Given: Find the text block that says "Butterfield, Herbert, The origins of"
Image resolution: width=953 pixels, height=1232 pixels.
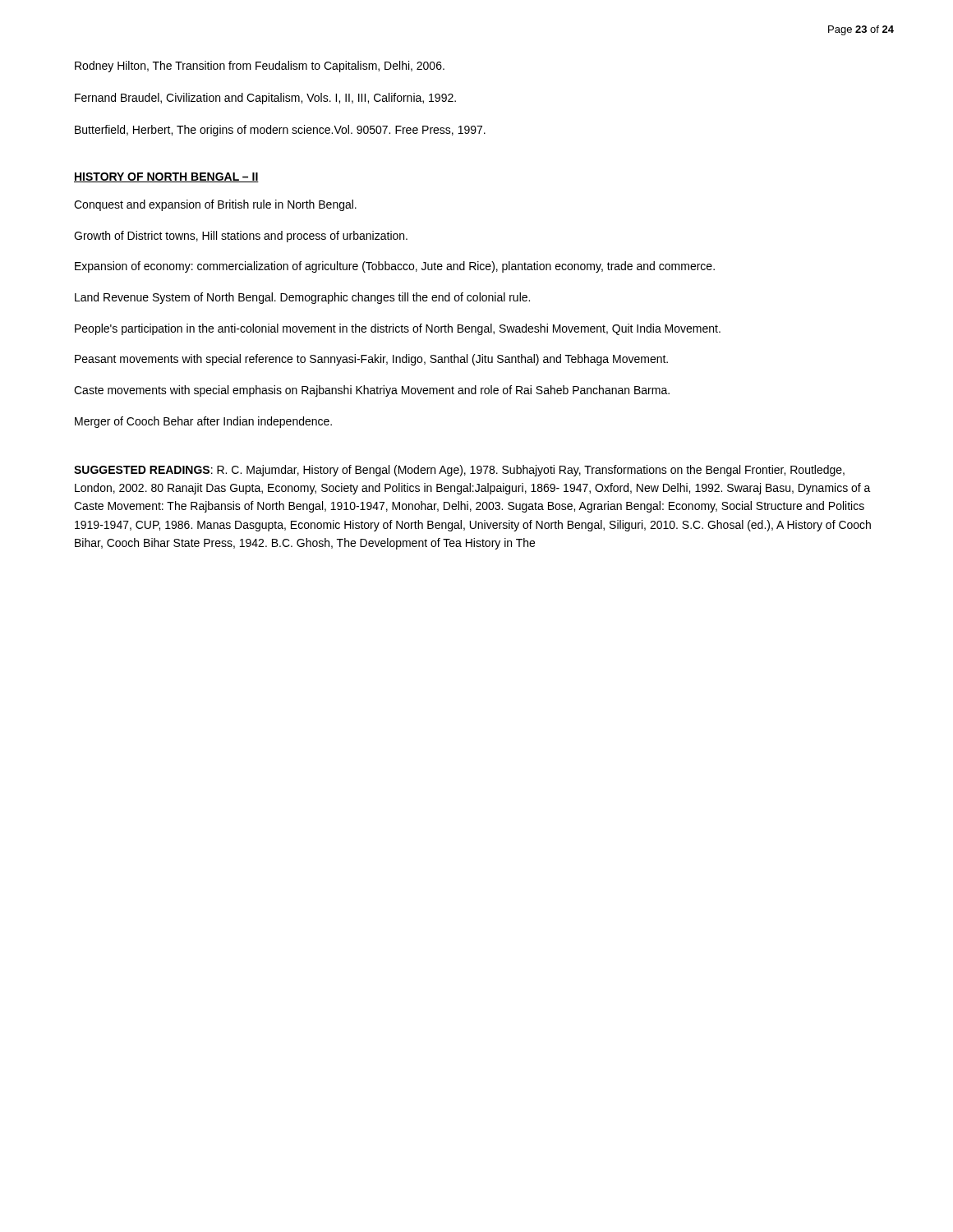Looking at the screenshot, I should 280,130.
